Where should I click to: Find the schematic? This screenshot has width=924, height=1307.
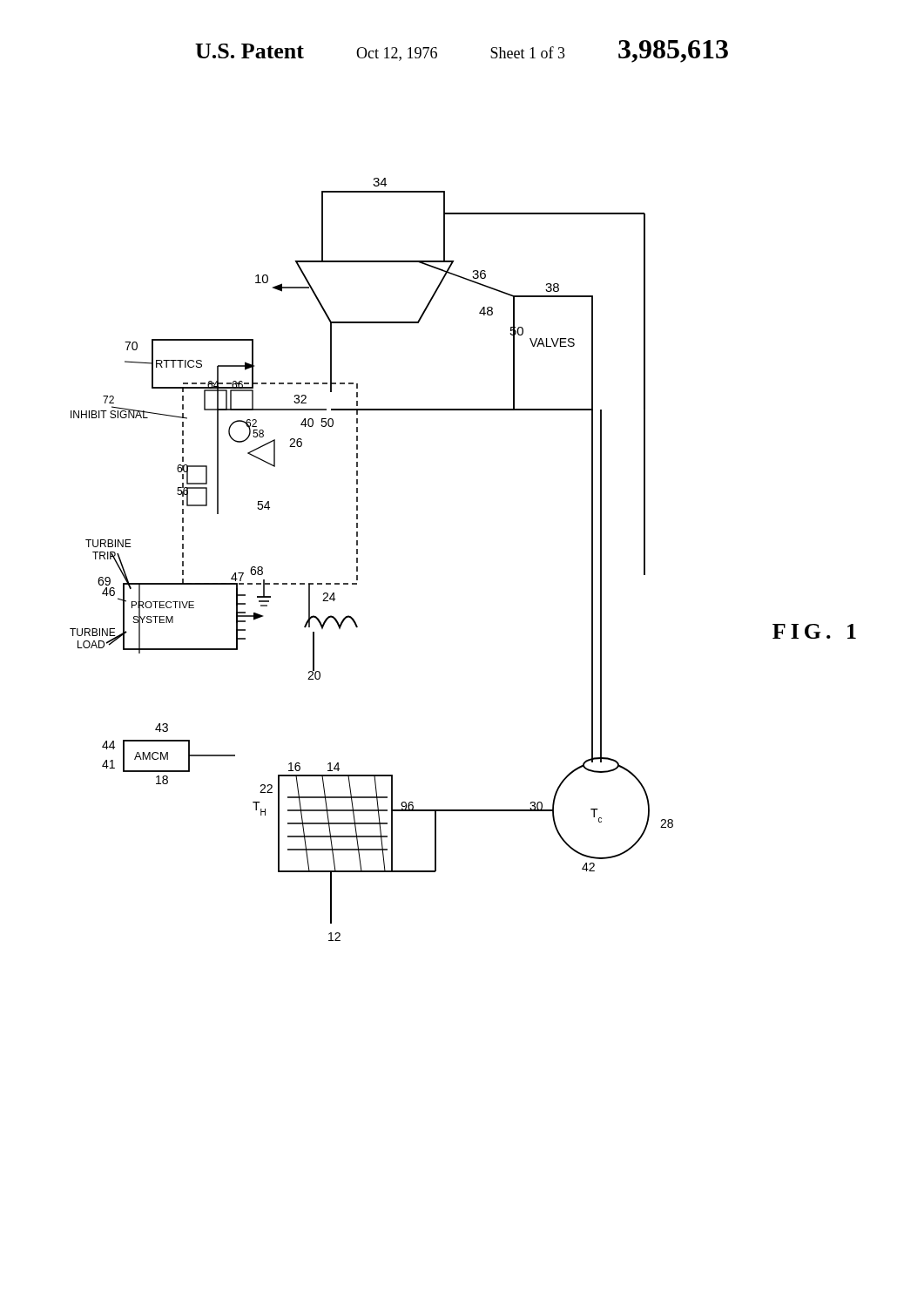coord(444,593)
